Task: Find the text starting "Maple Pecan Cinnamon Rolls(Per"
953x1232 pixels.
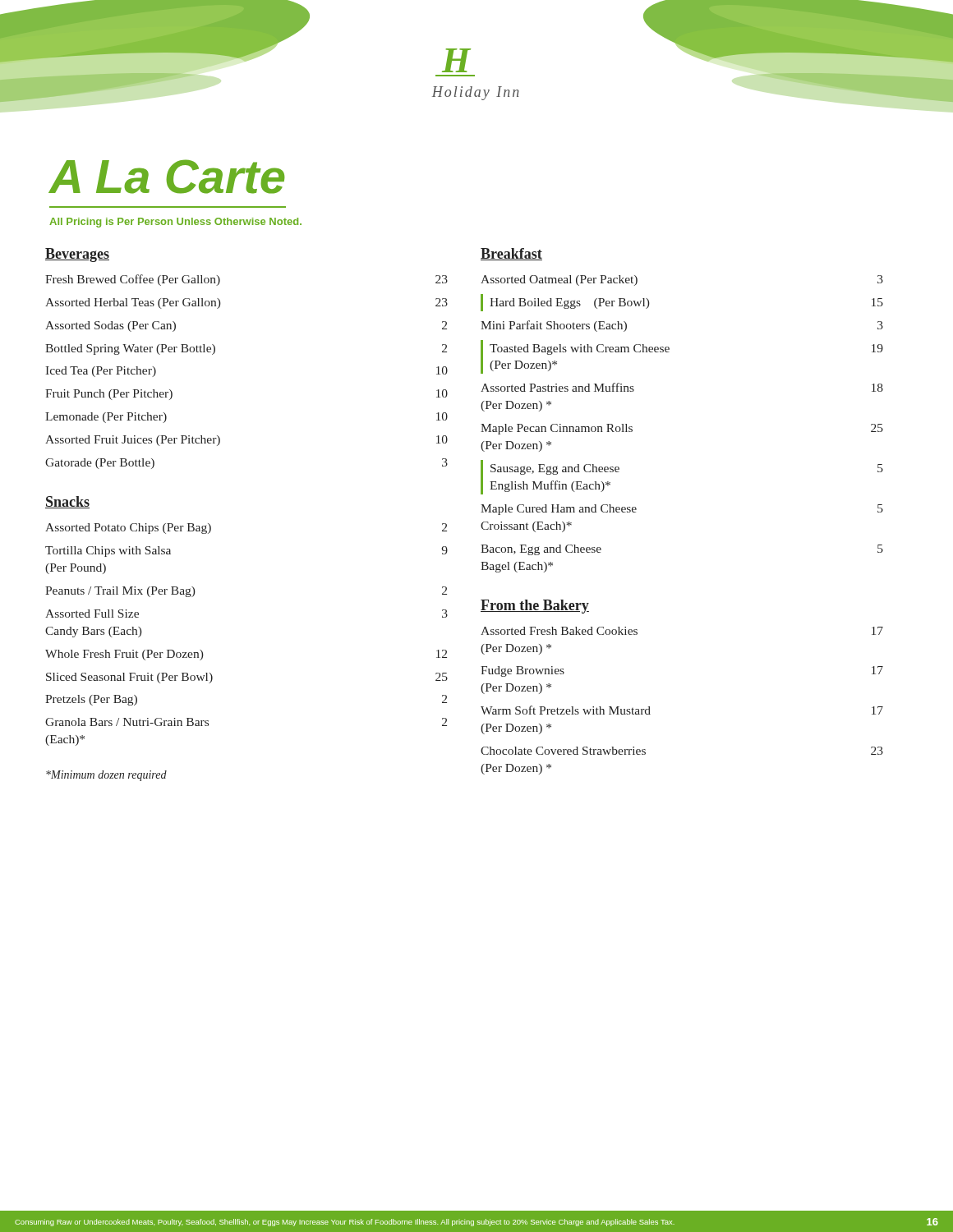Action: (552, 431)
